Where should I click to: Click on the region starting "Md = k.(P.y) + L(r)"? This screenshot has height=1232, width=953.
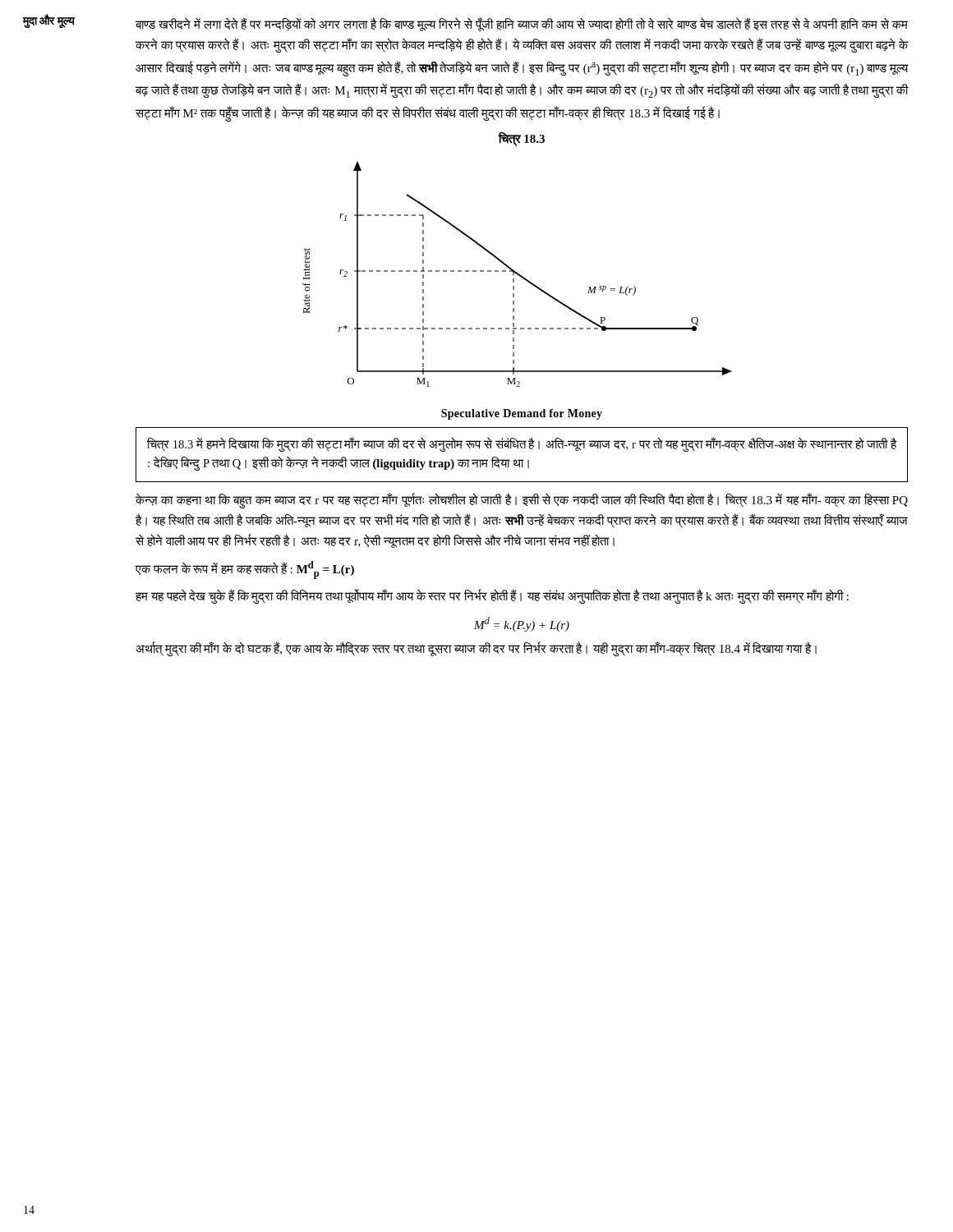pos(522,623)
